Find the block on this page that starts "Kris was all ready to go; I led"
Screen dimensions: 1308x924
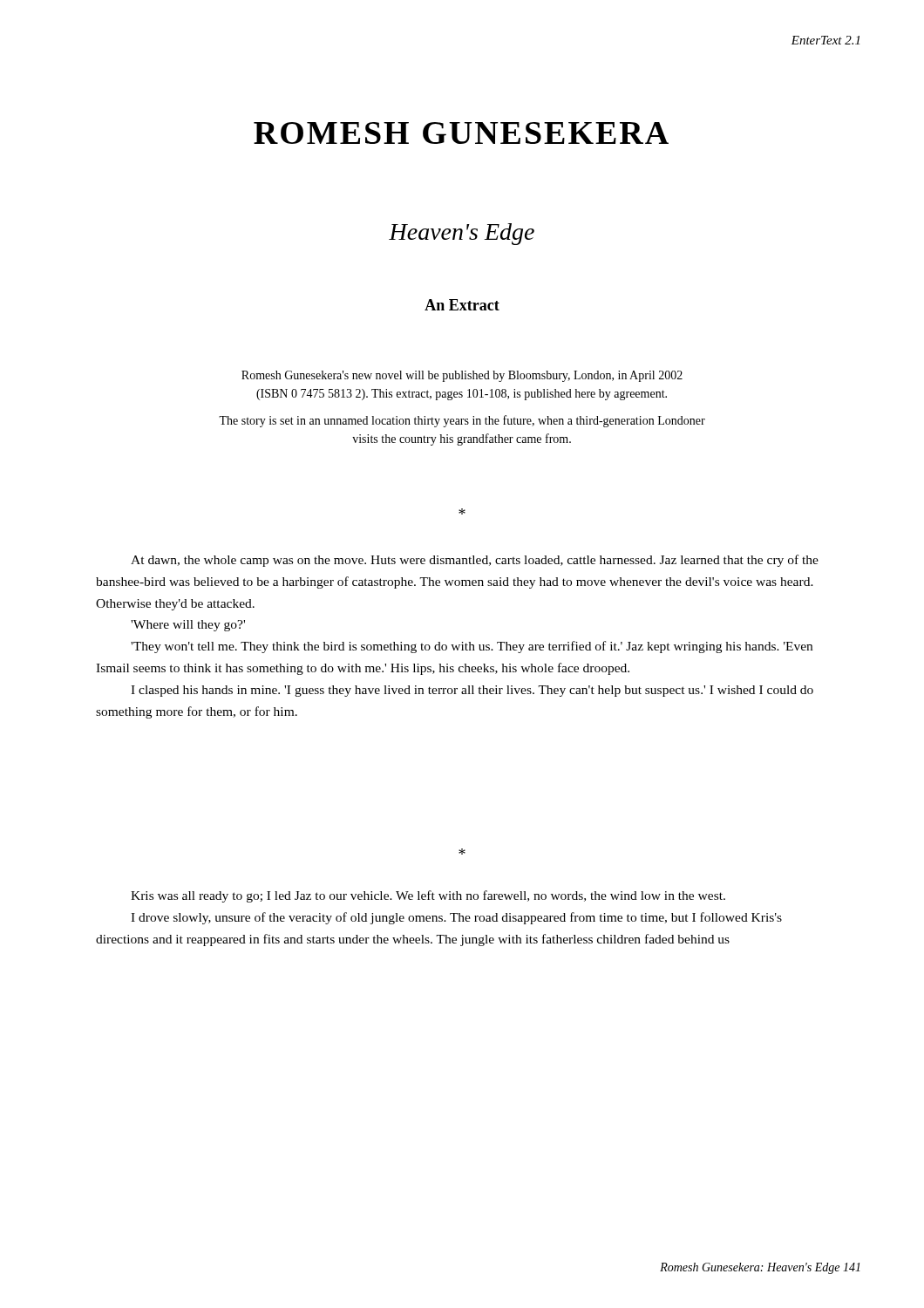pos(462,918)
